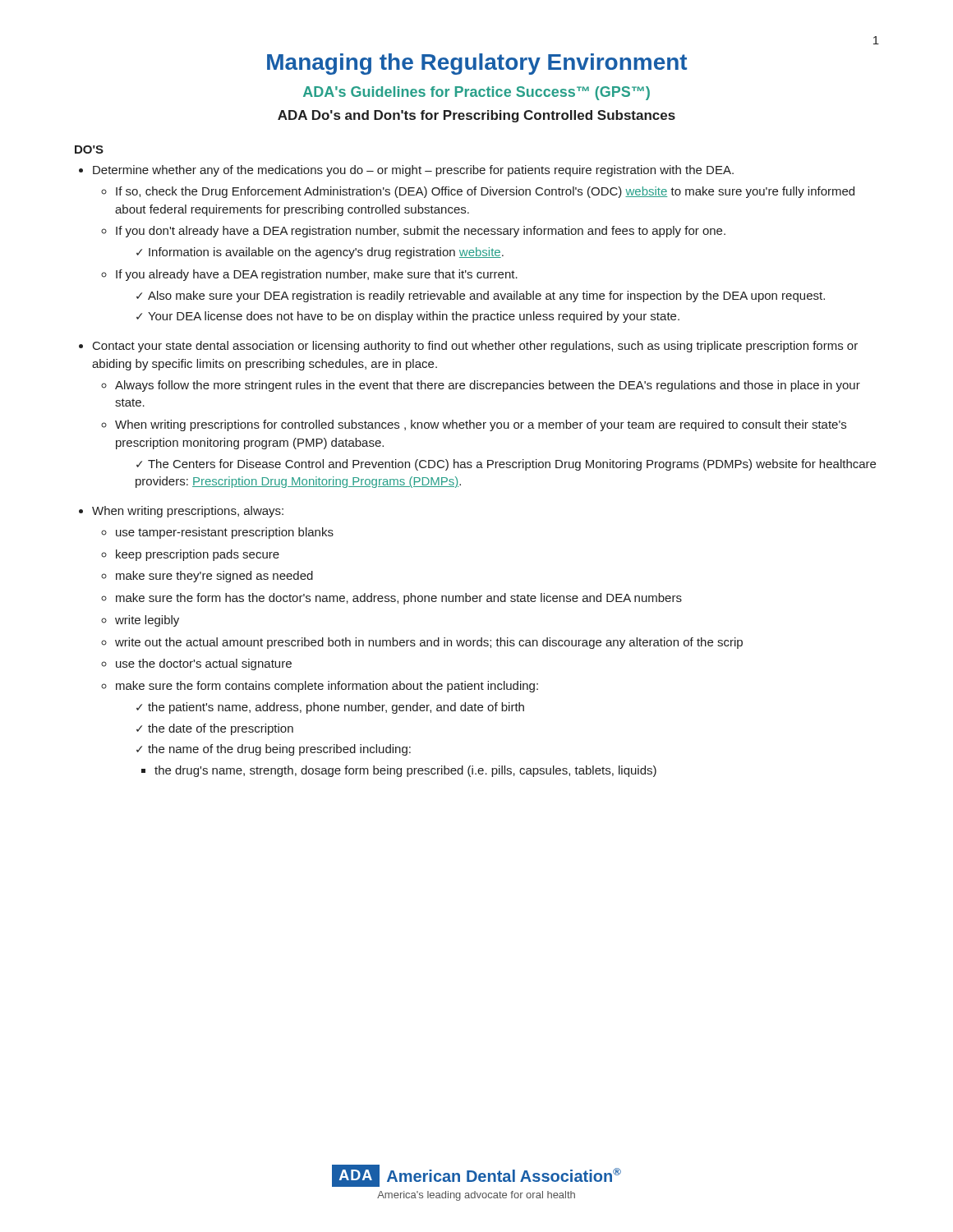Click on the section header that says "ADA Do's and Don'ts for Prescribing"

click(x=476, y=116)
